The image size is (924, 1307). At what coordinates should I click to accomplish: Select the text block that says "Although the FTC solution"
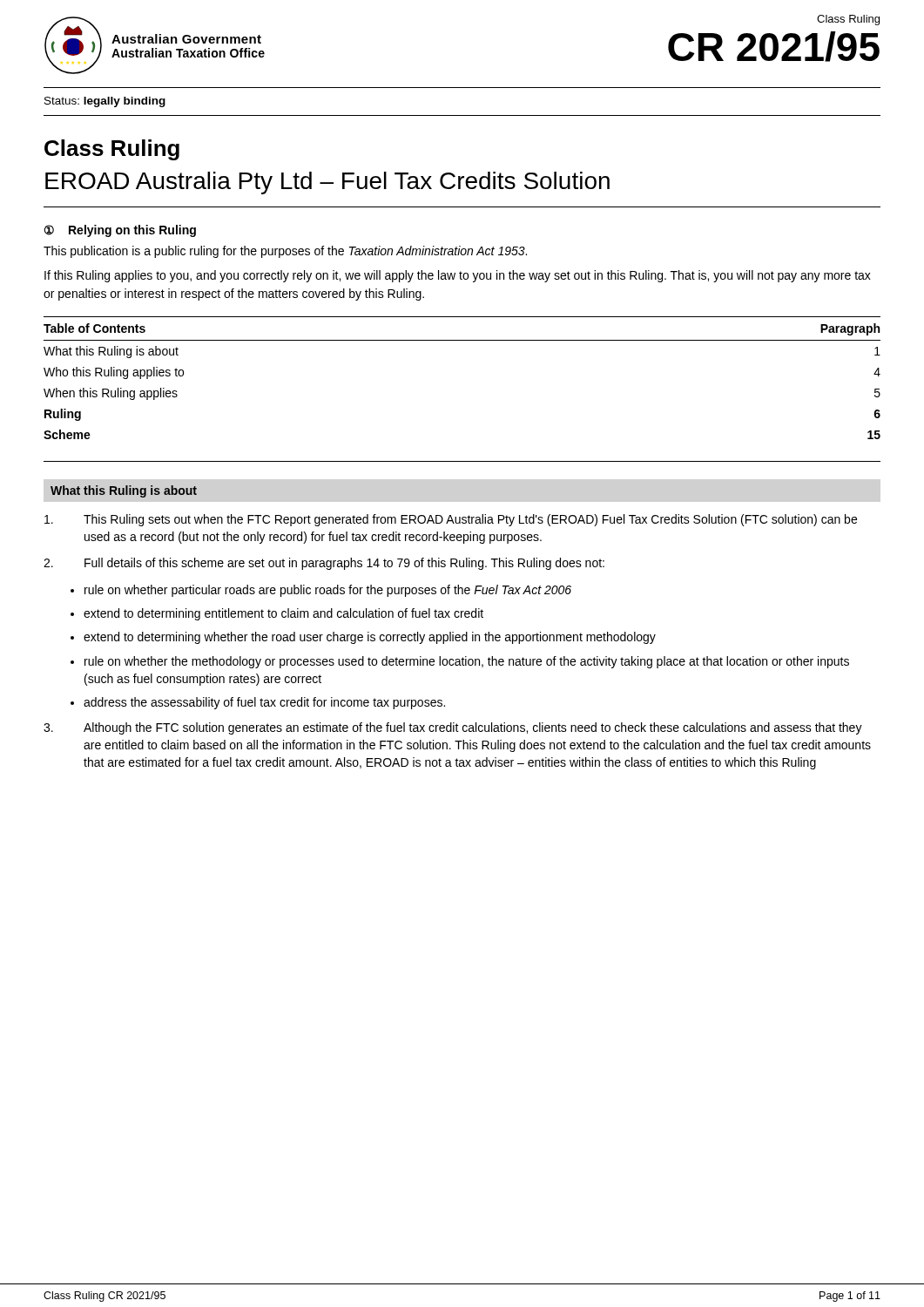(462, 745)
